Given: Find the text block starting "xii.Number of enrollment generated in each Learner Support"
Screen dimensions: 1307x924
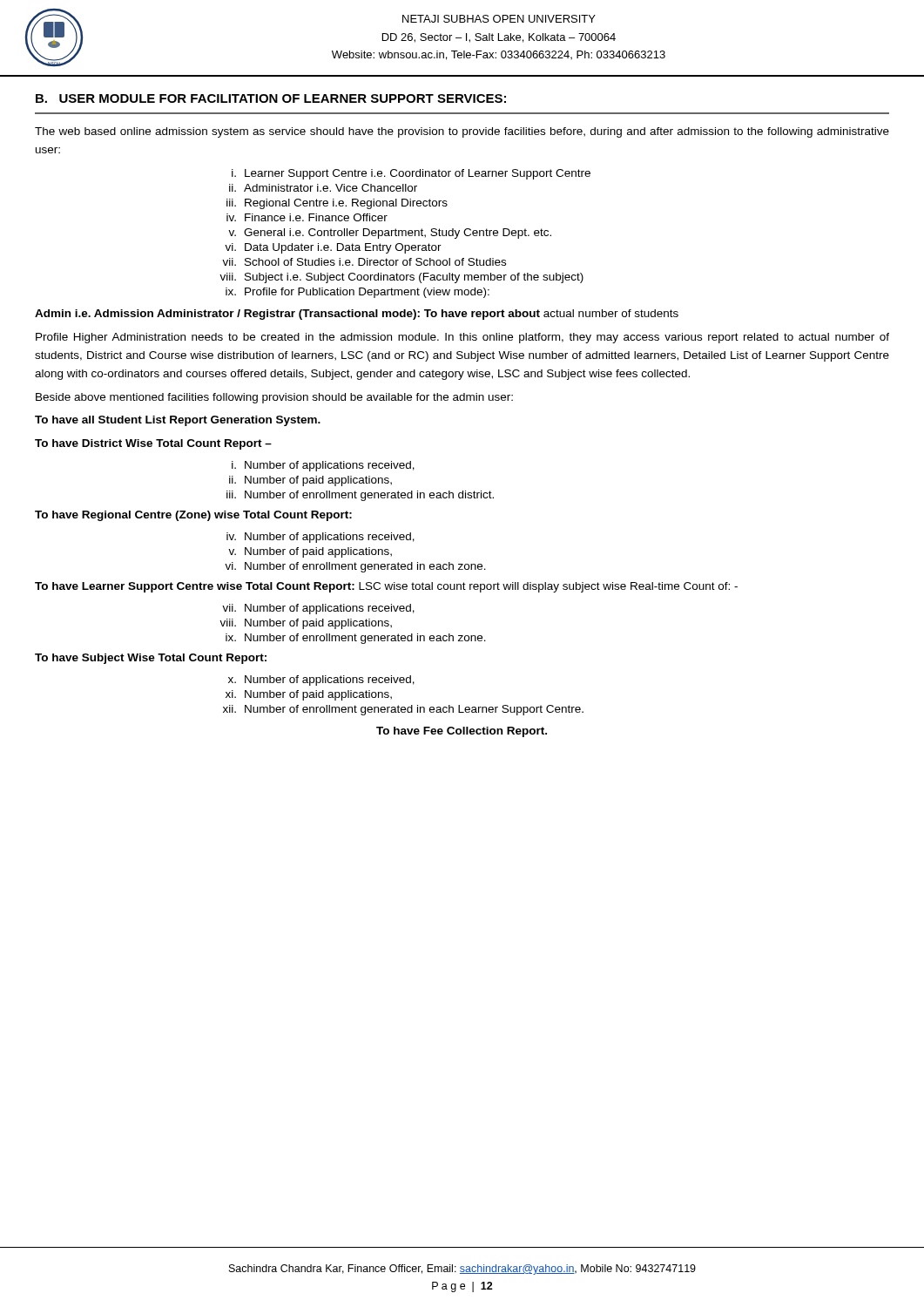Looking at the screenshot, I should click(x=397, y=709).
